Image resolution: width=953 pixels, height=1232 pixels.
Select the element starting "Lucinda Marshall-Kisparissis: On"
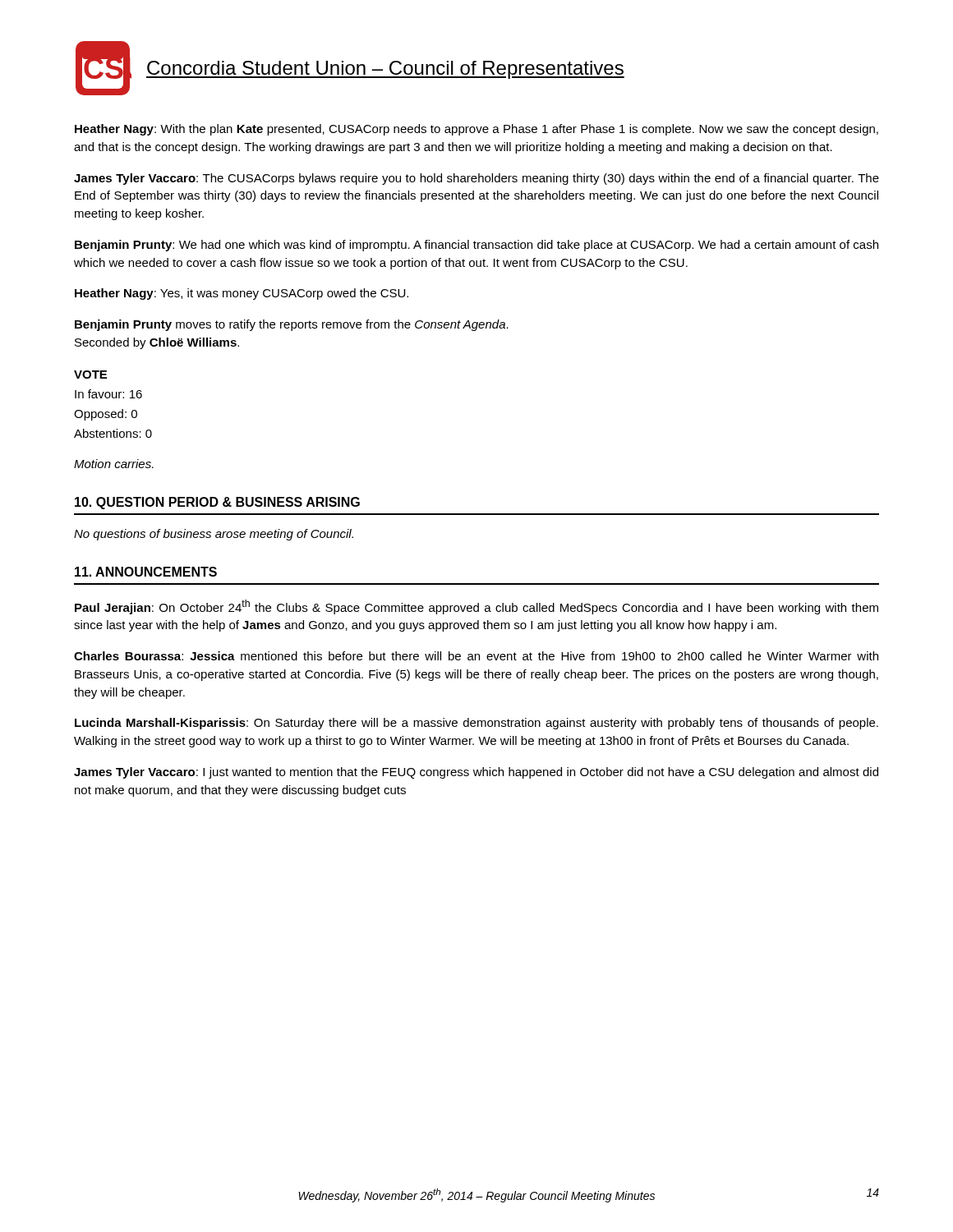(x=476, y=732)
